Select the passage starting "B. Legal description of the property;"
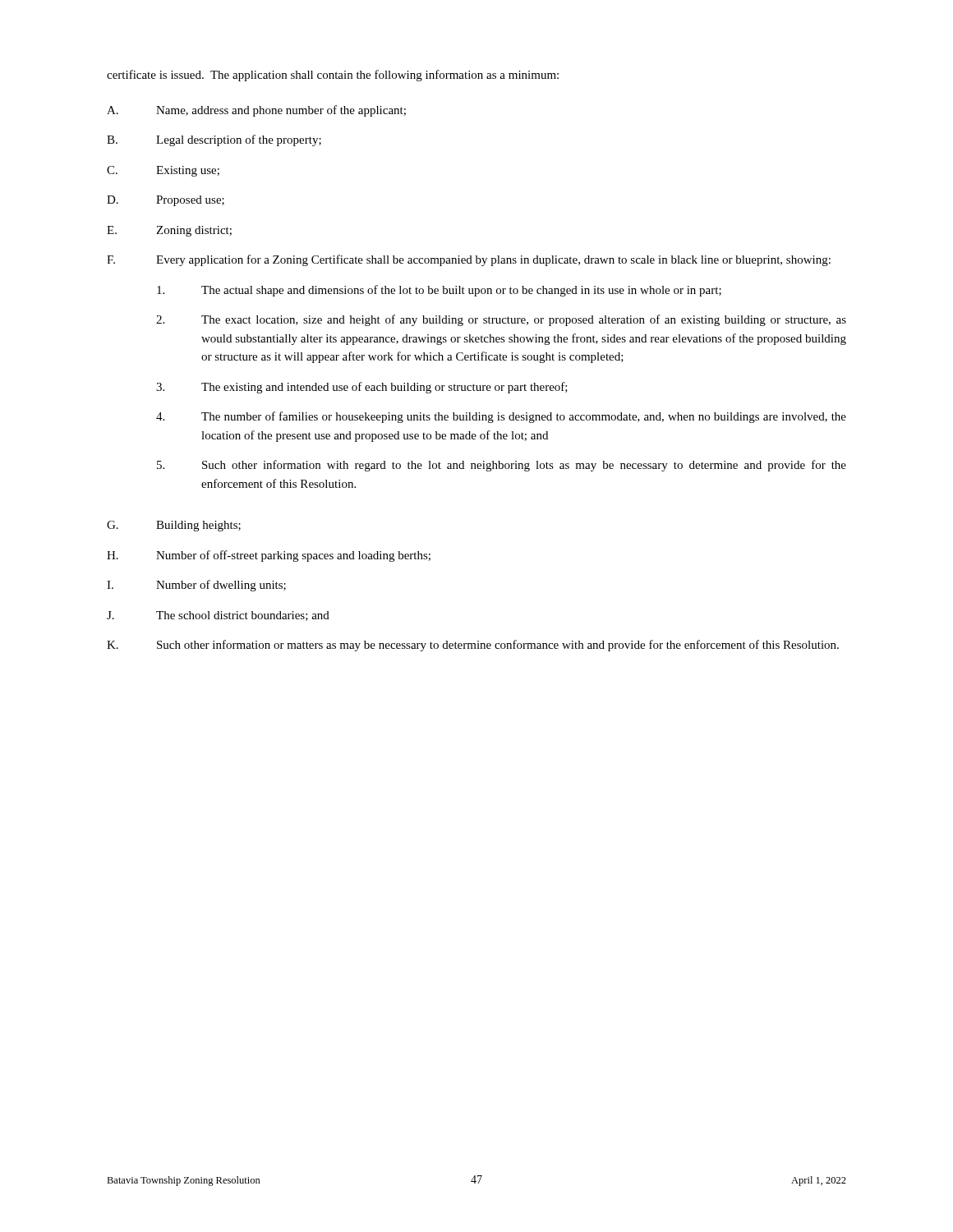Image resolution: width=953 pixels, height=1232 pixels. [x=214, y=140]
